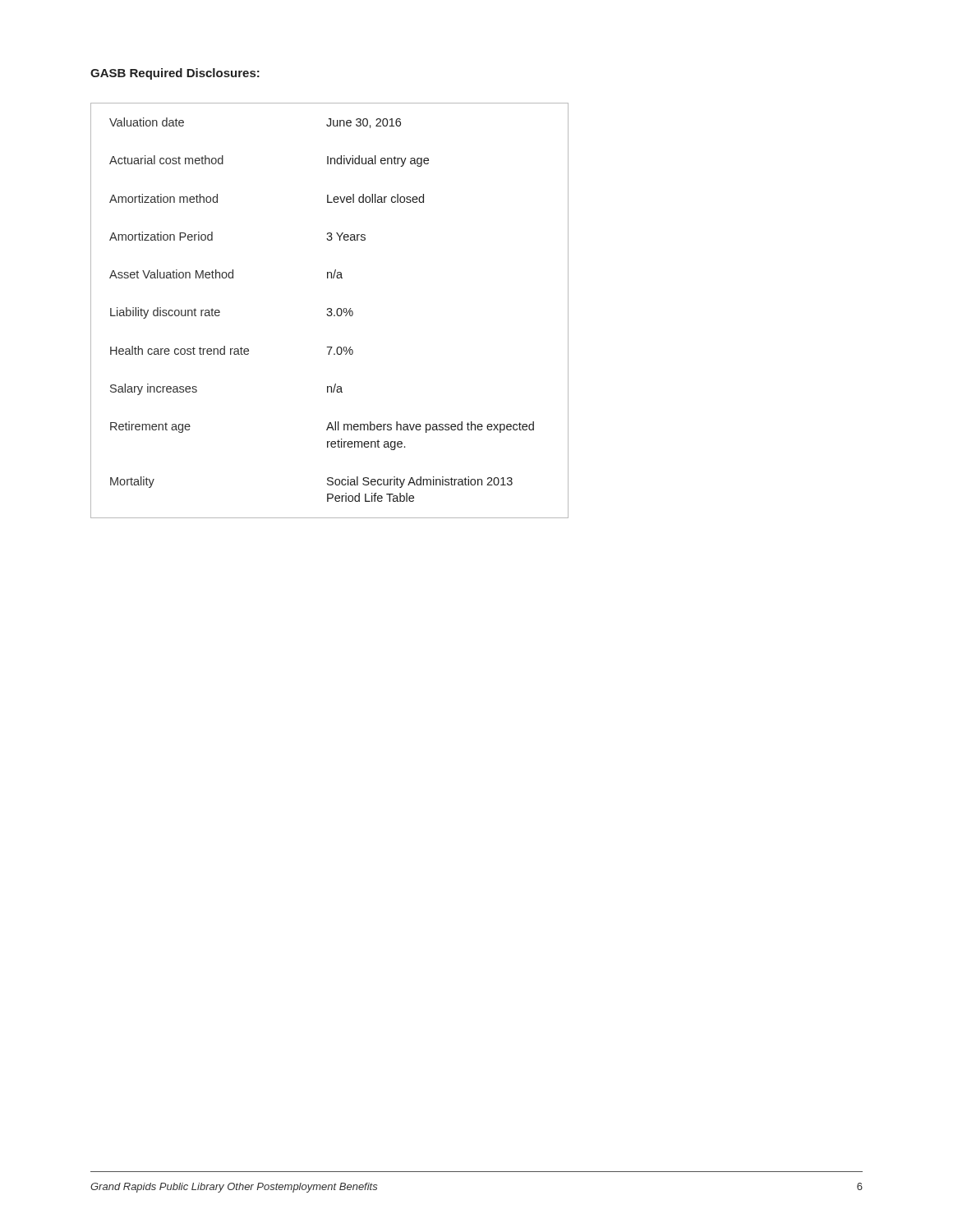Select the table that reads "Individual entry age"
The image size is (953, 1232).
[x=476, y=310]
